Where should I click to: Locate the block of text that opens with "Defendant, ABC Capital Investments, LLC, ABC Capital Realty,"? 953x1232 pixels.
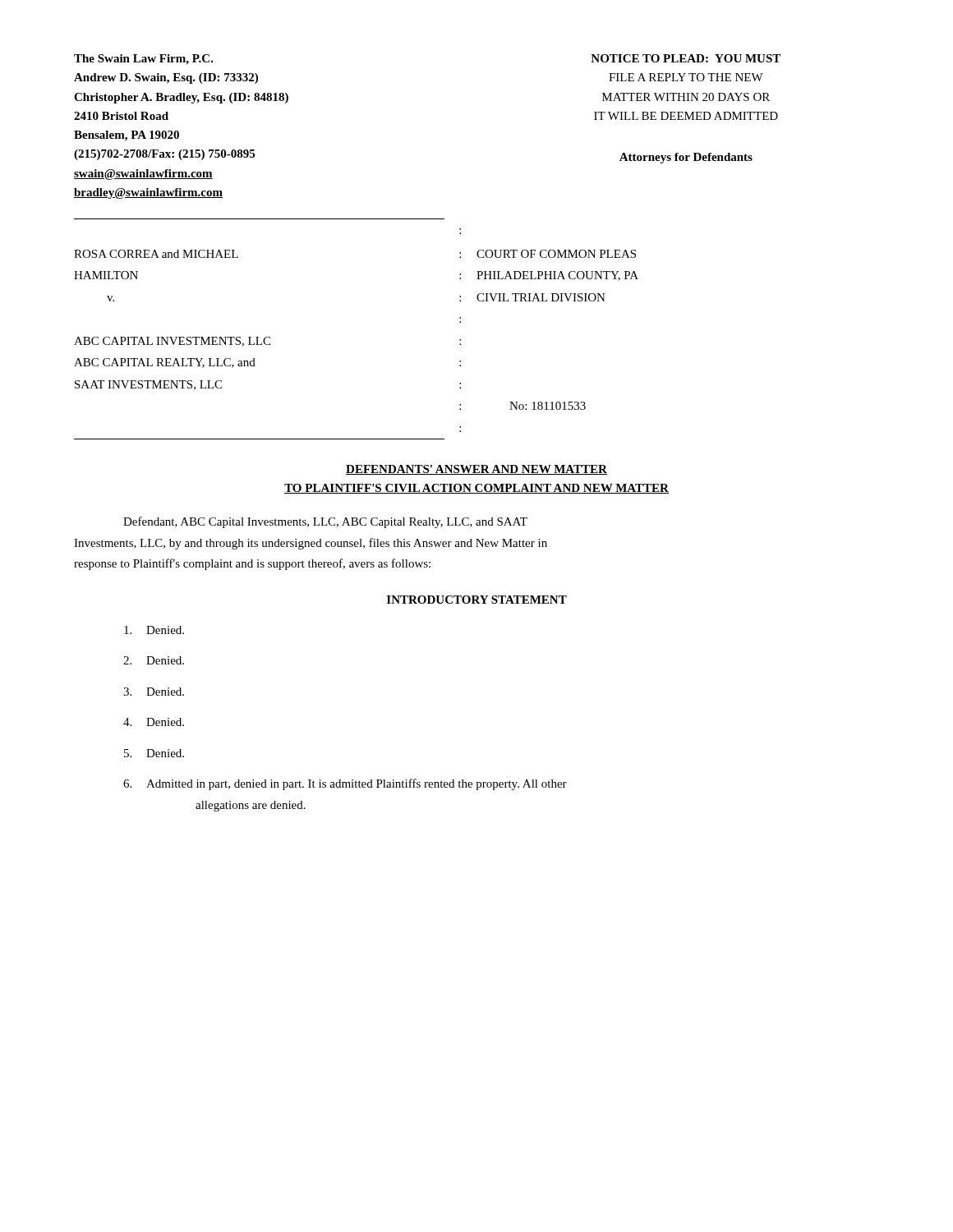(x=325, y=522)
